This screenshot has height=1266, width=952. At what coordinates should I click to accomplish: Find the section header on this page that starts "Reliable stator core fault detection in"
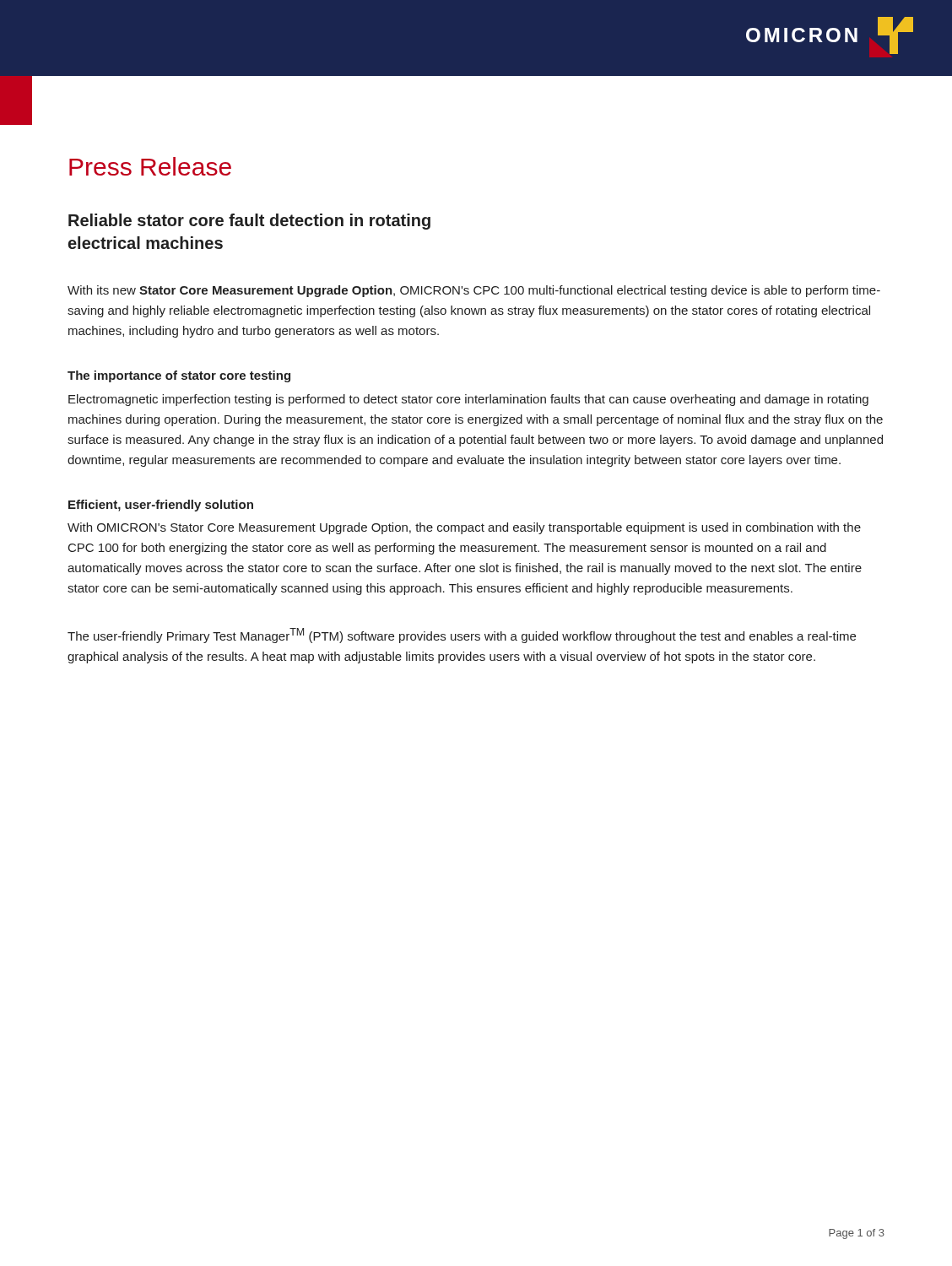pos(249,222)
